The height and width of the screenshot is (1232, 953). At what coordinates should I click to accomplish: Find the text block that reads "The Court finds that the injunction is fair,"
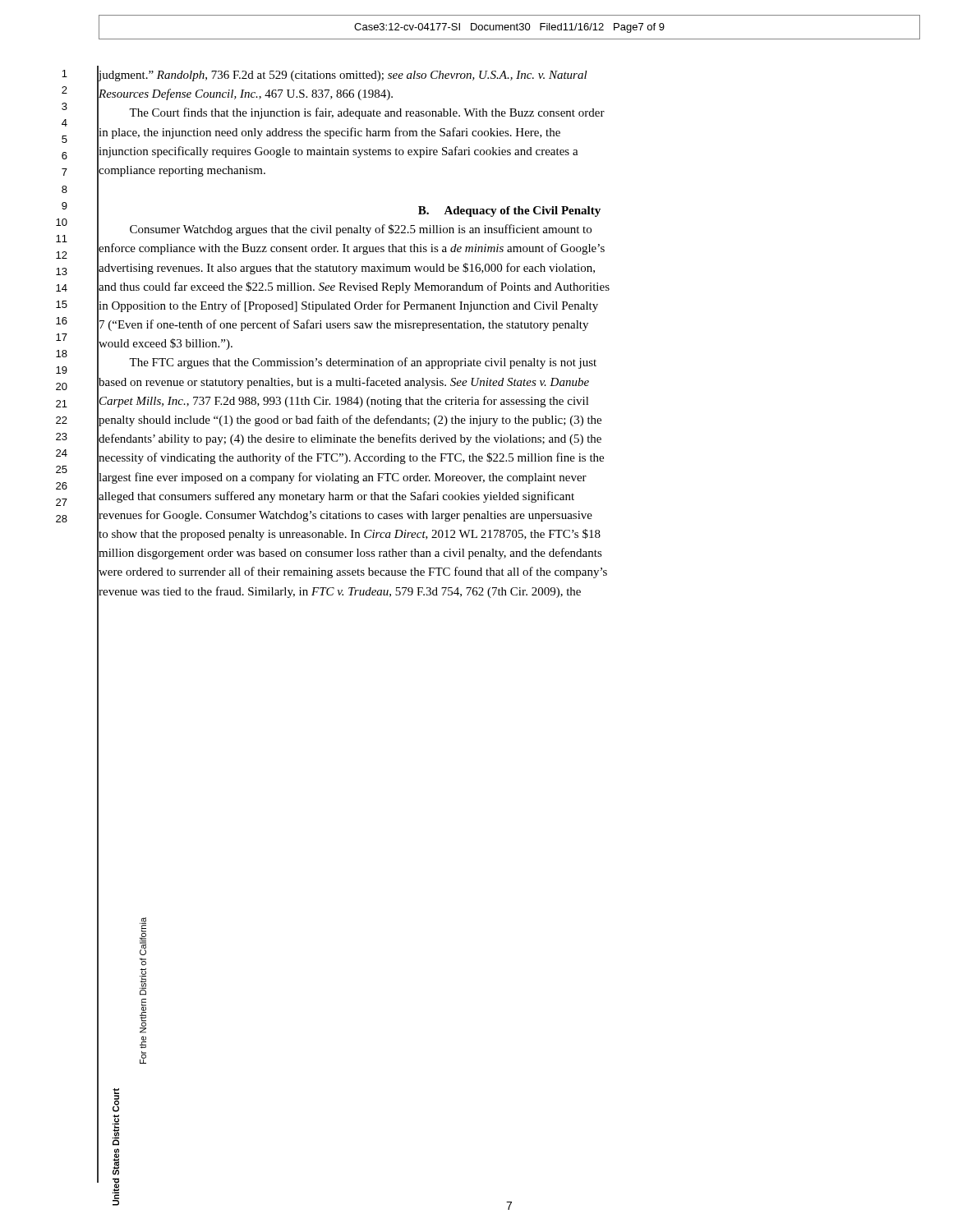pyautogui.click(x=509, y=142)
